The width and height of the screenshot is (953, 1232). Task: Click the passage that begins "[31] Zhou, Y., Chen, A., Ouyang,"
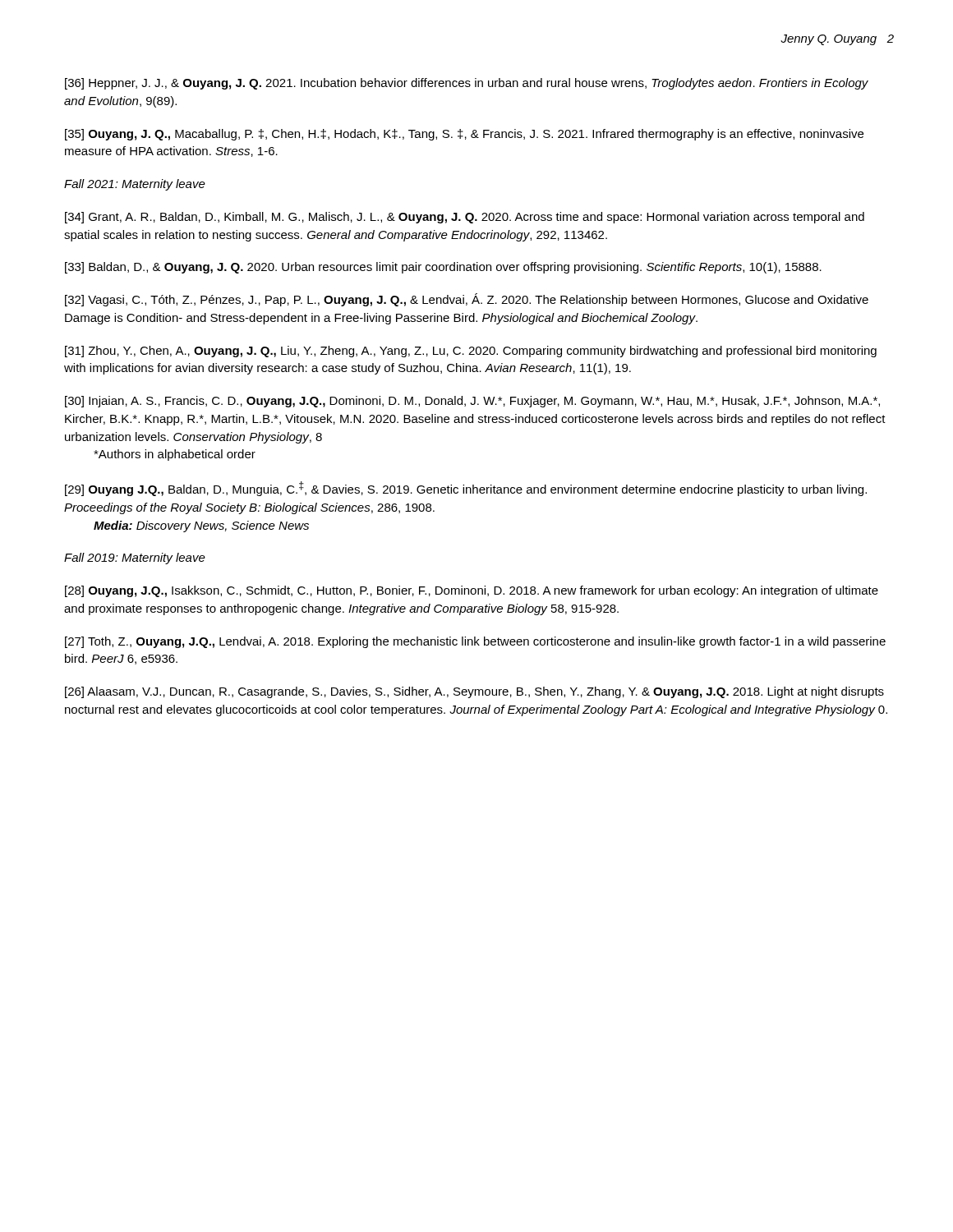pos(471,359)
